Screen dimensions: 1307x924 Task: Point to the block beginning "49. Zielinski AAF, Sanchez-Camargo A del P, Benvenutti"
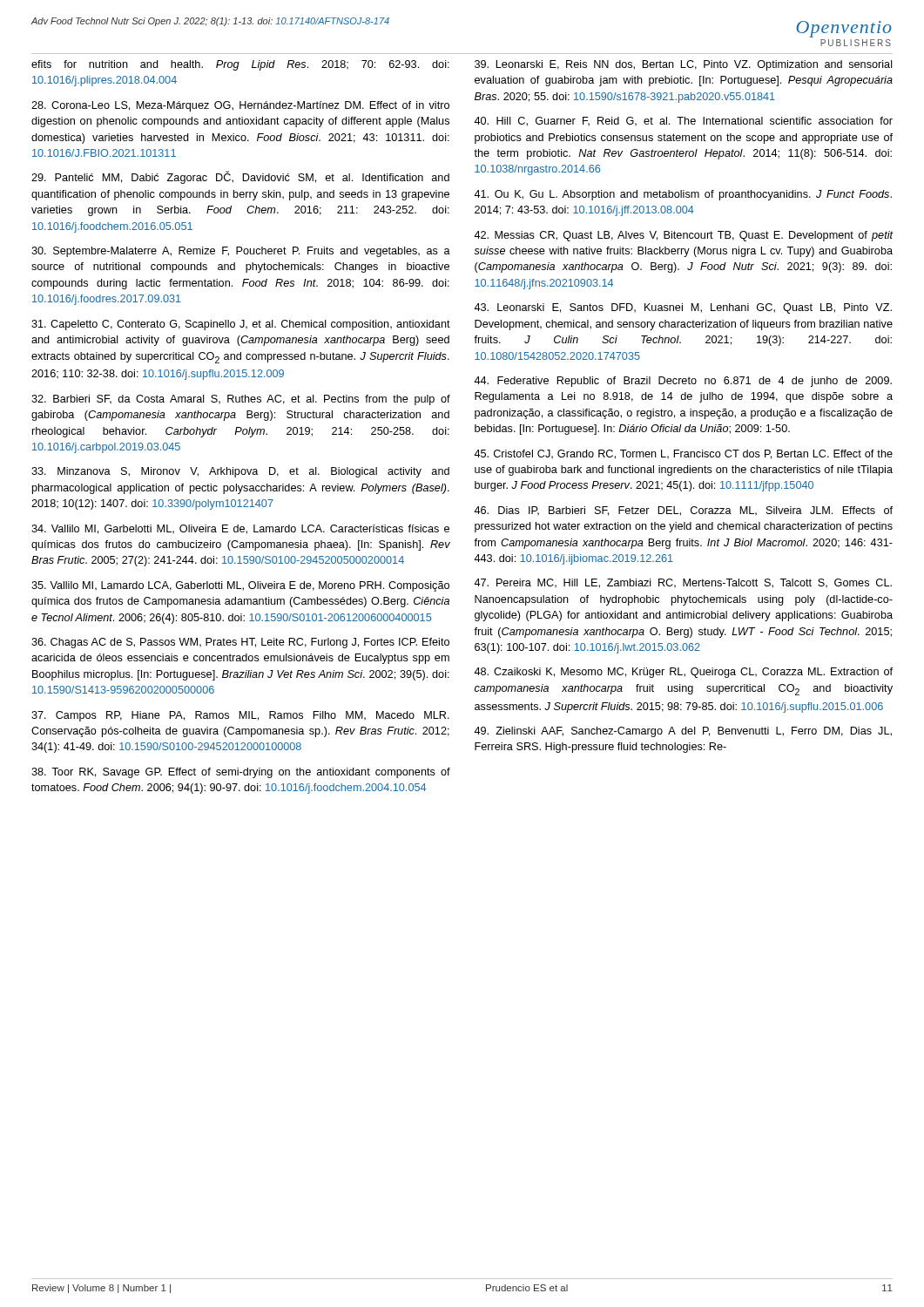click(x=683, y=739)
